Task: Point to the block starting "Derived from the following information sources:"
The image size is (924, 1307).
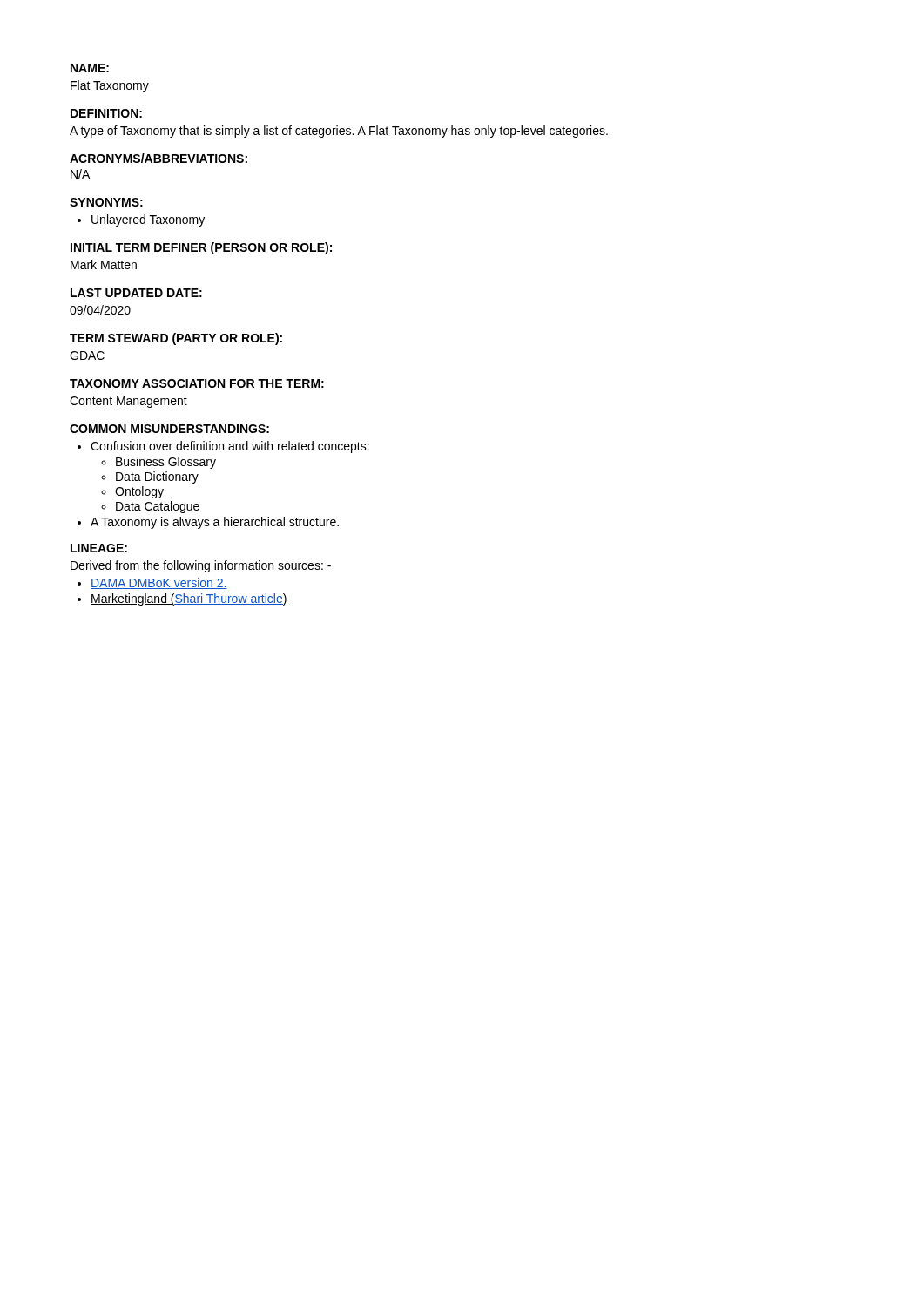Action: [200, 565]
